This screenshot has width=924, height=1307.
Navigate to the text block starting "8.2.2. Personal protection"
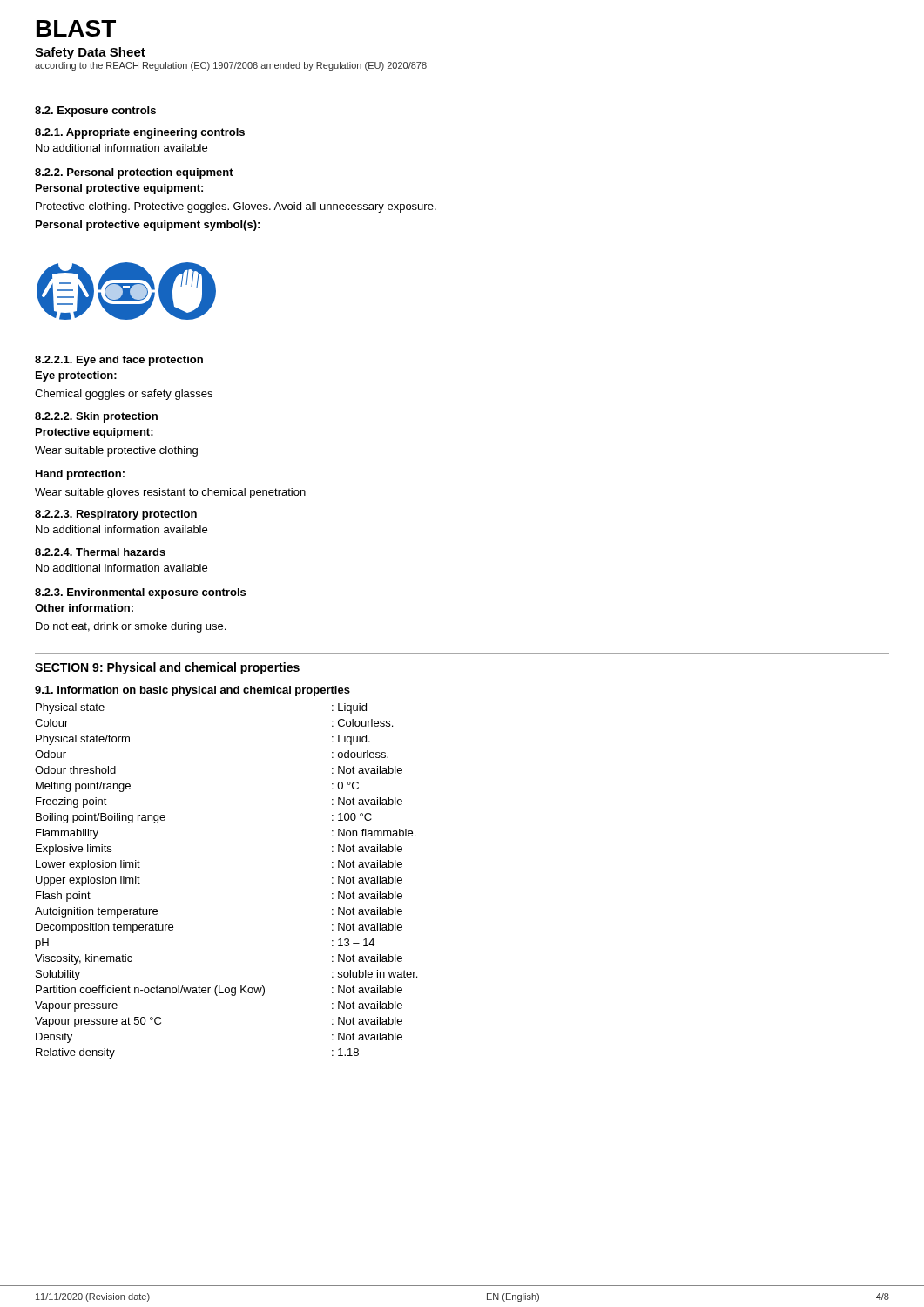(134, 172)
